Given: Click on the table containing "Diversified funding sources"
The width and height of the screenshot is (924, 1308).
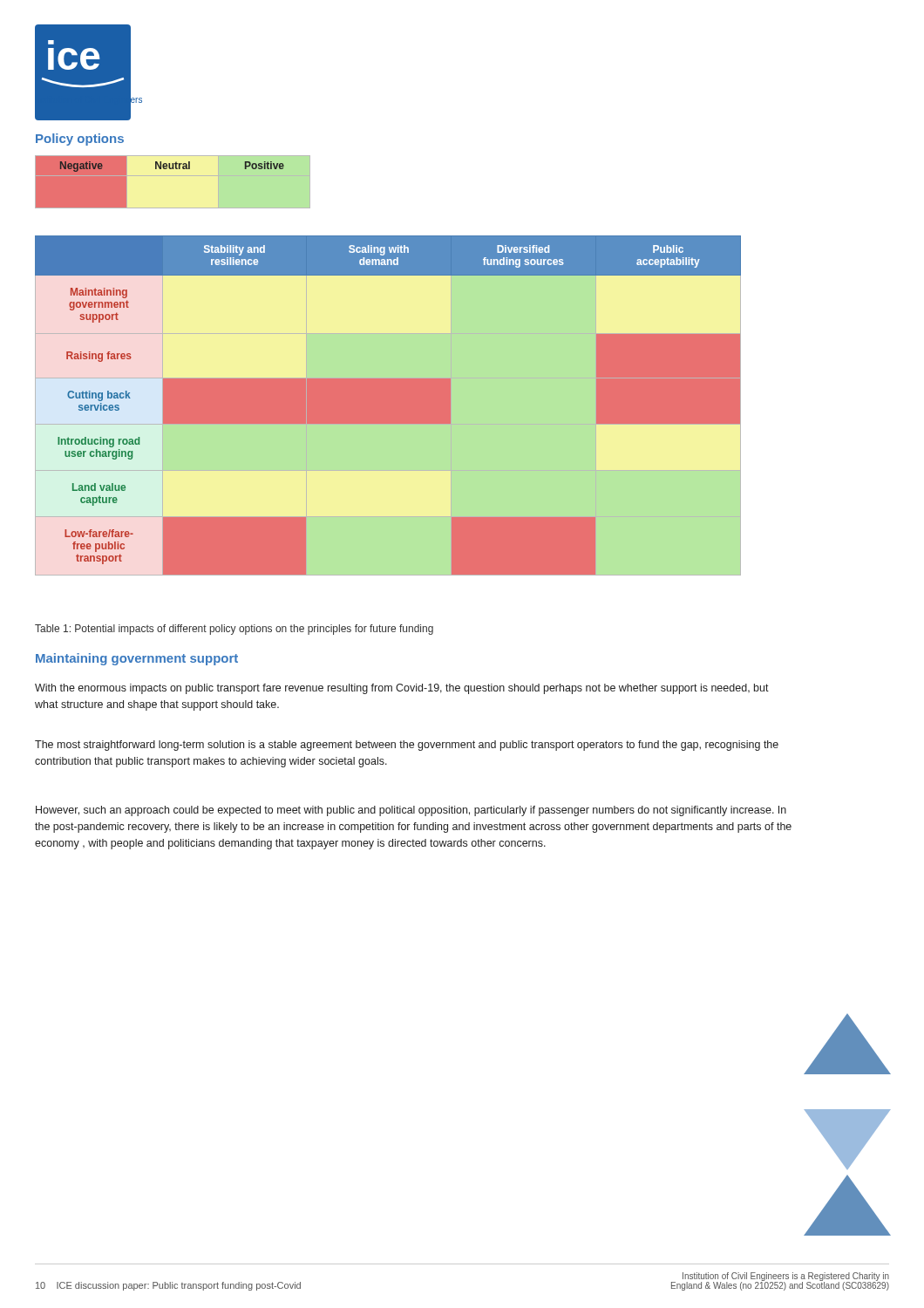Looking at the screenshot, I should point(388,405).
